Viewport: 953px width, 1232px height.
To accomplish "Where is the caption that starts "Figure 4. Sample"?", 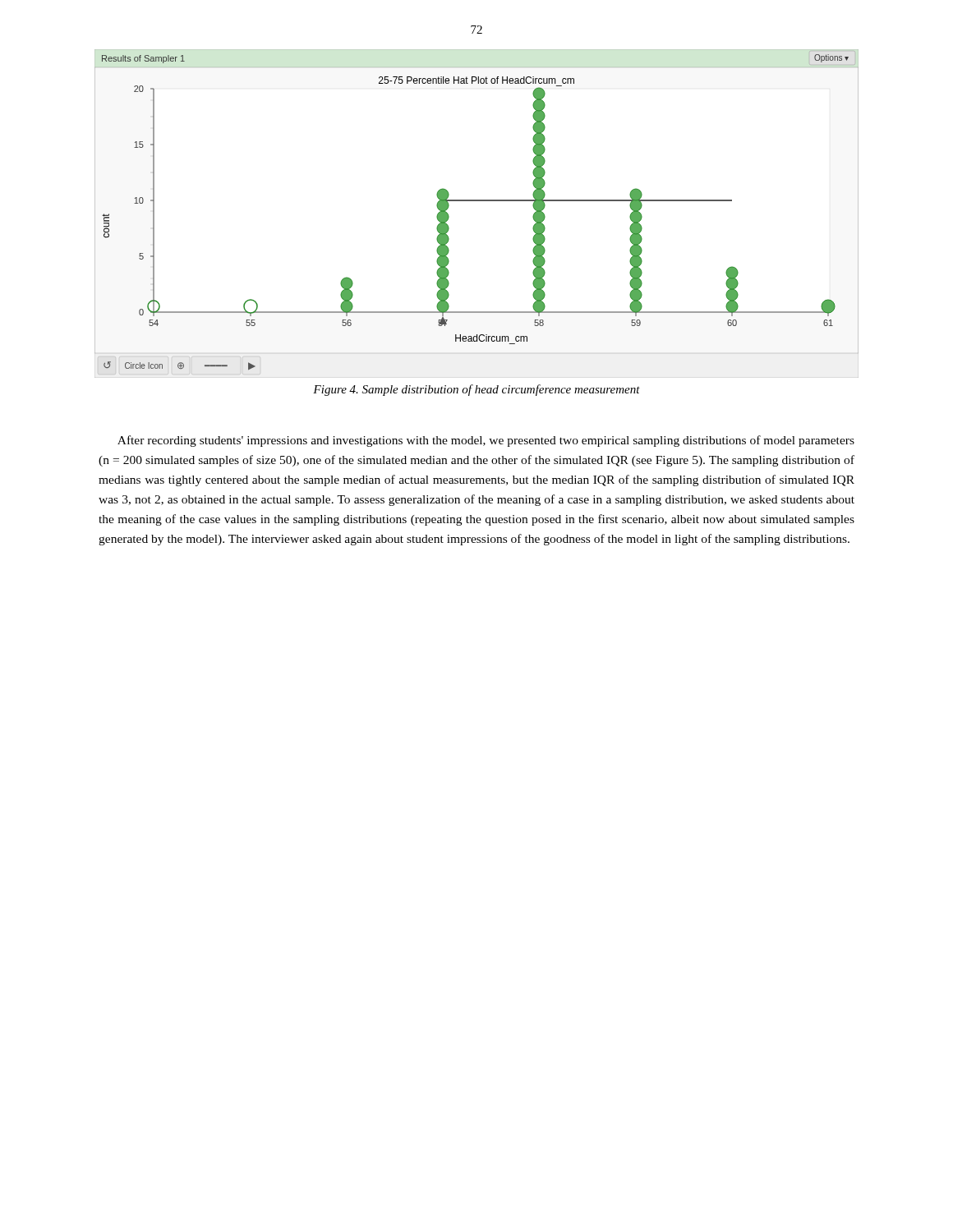I will (x=476, y=389).
